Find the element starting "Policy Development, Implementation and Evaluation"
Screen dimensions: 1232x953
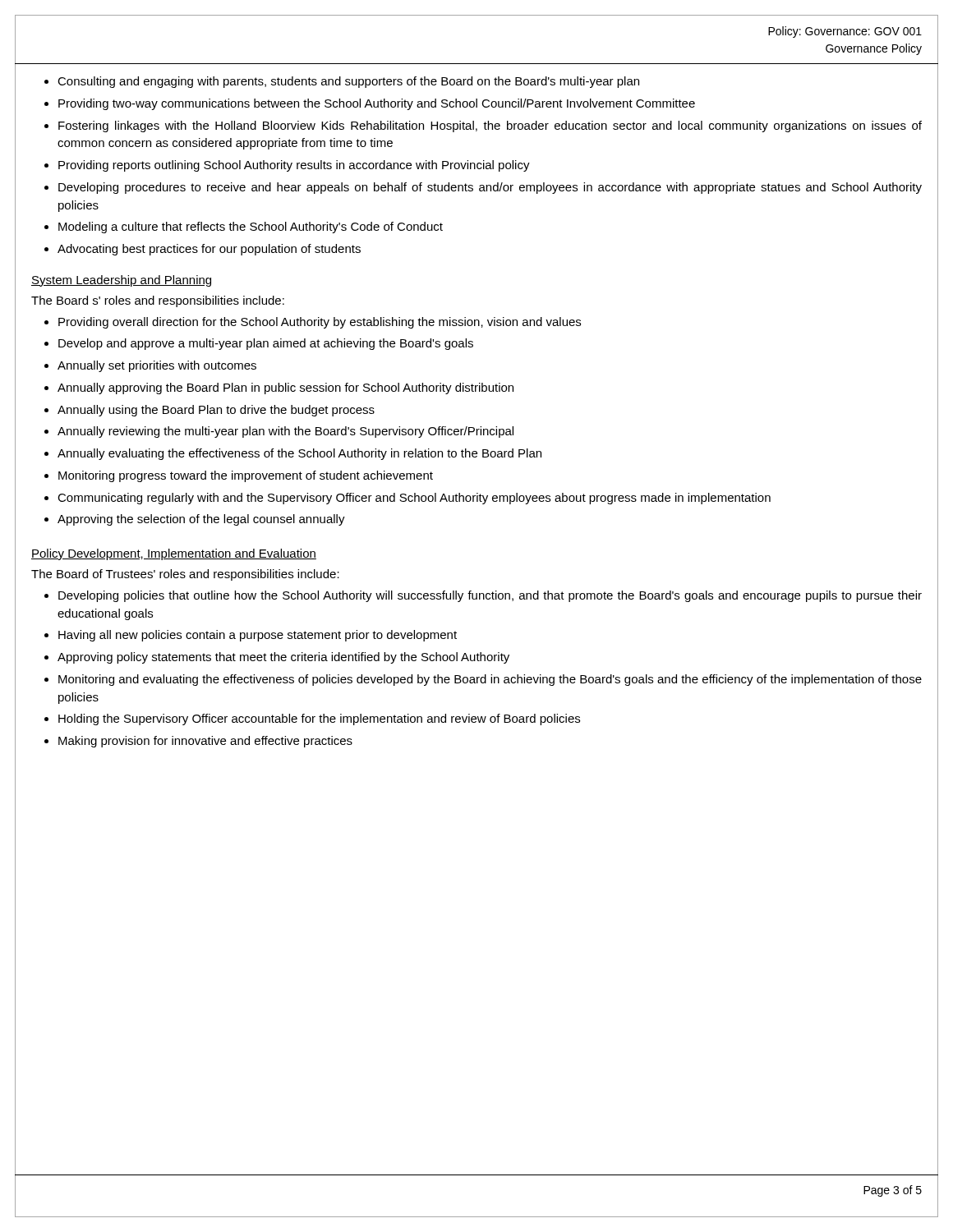pyautogui.click(x=174, y=553)
